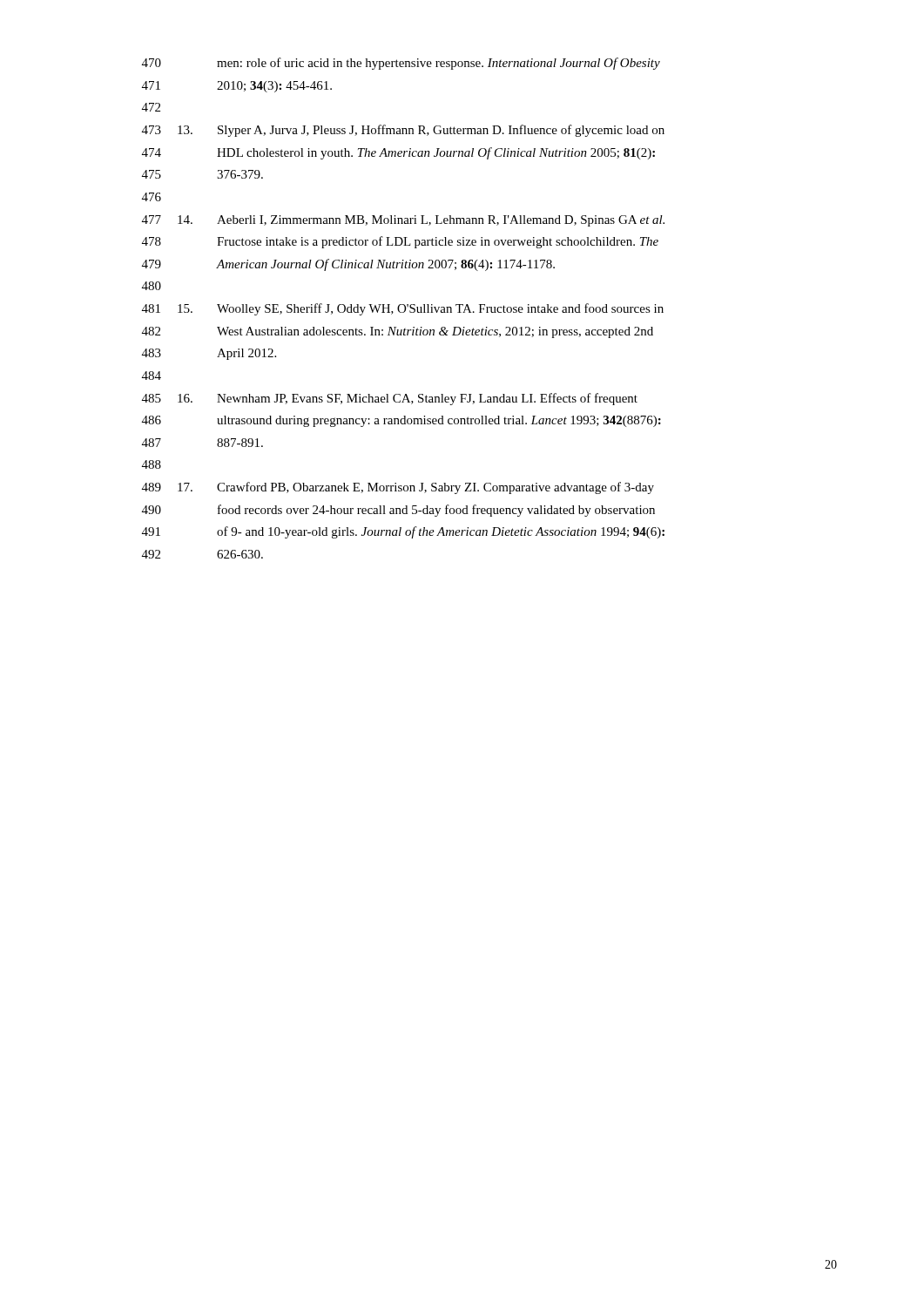Click on the region starting "490 food records over 24-hour recall and 5-day"

tap(475, 510)
